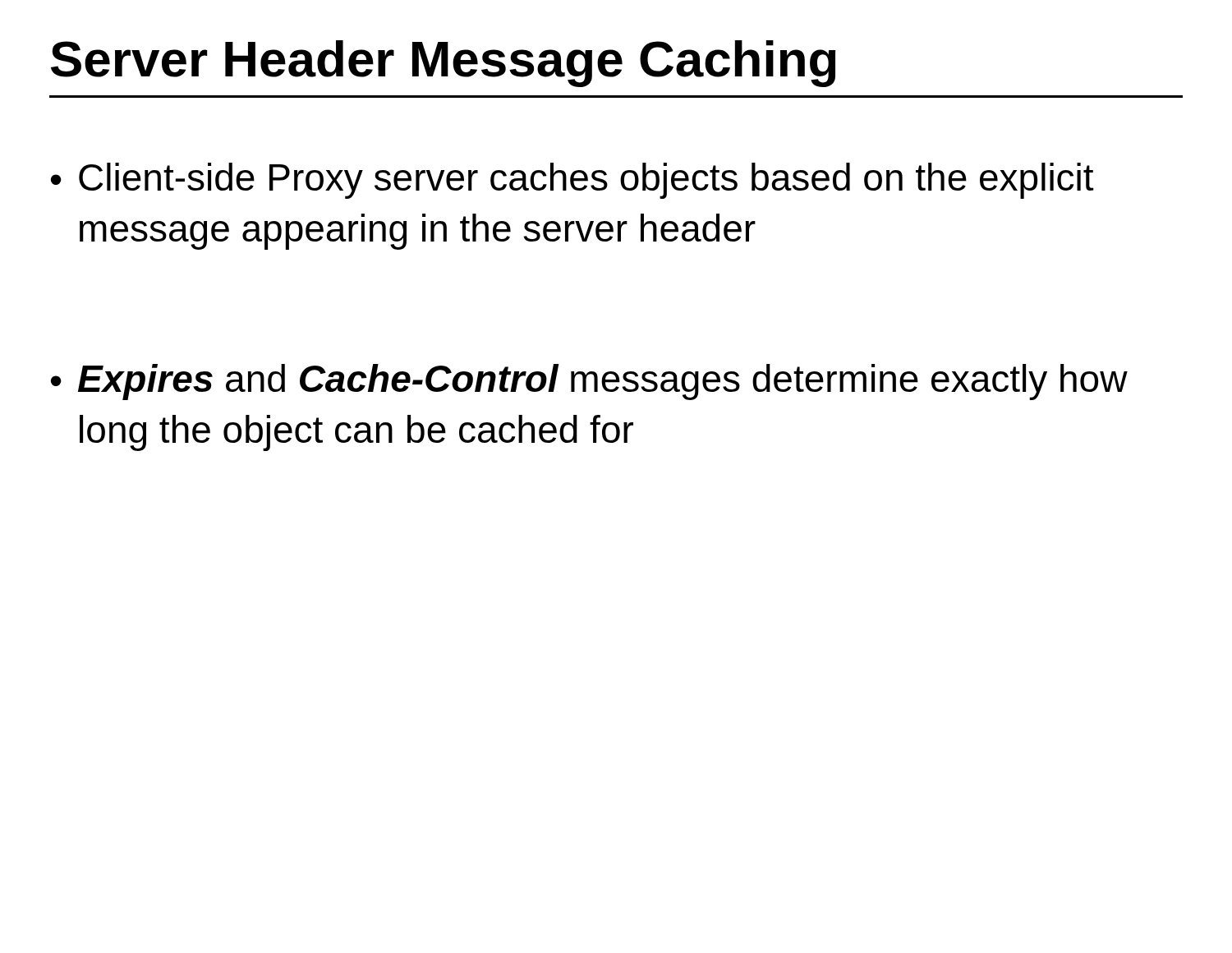Locate the list item that says "• Expires and"
This screenshot has width=1232, height=953.
[608, 404]
